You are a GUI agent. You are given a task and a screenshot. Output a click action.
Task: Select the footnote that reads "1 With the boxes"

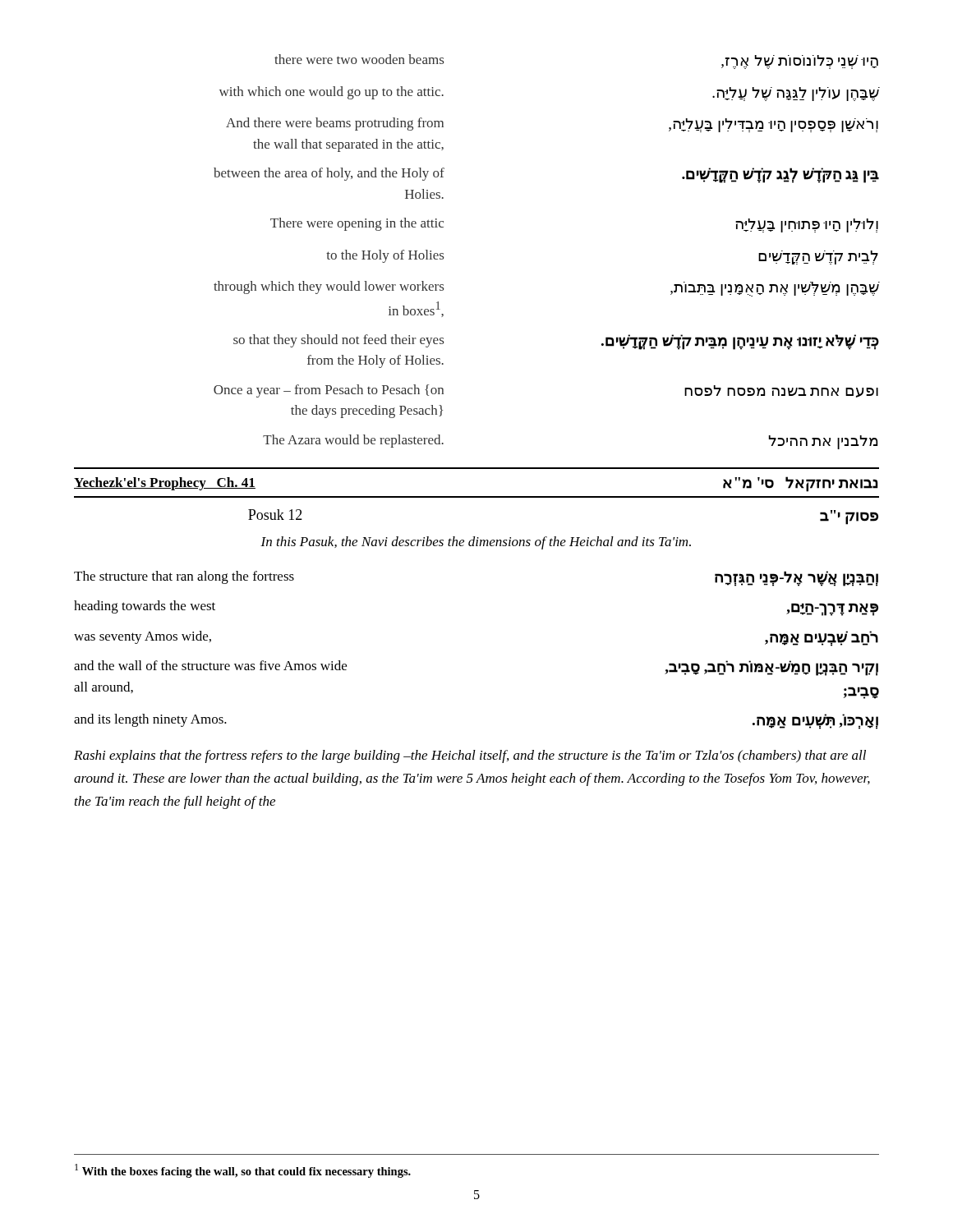click(x=243, y=1171)
